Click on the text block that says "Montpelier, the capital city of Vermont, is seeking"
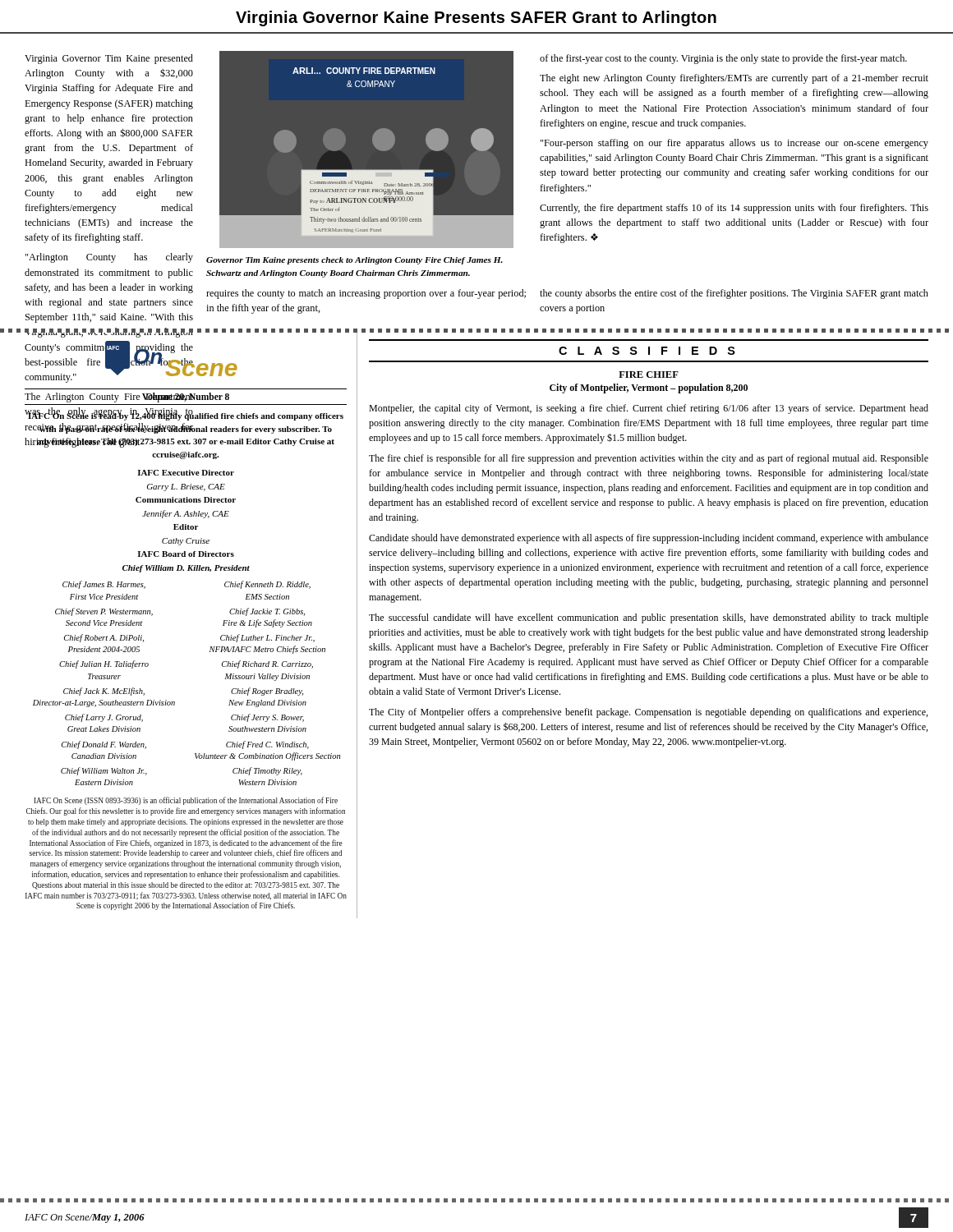 point(649,575)
